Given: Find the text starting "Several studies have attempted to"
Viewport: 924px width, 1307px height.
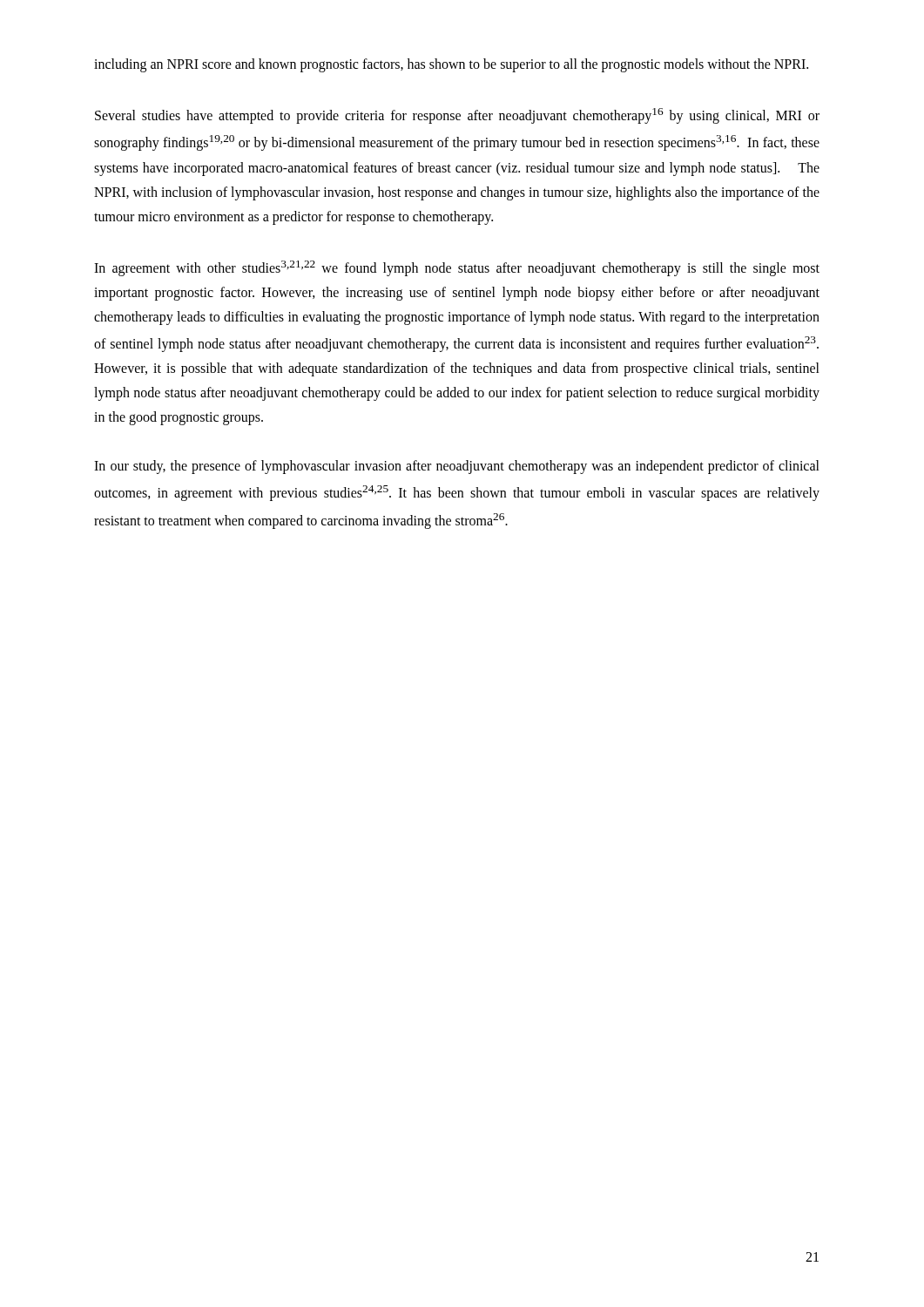Looking at the screenshot, I should pyautogui.click(x=457, y=164).
